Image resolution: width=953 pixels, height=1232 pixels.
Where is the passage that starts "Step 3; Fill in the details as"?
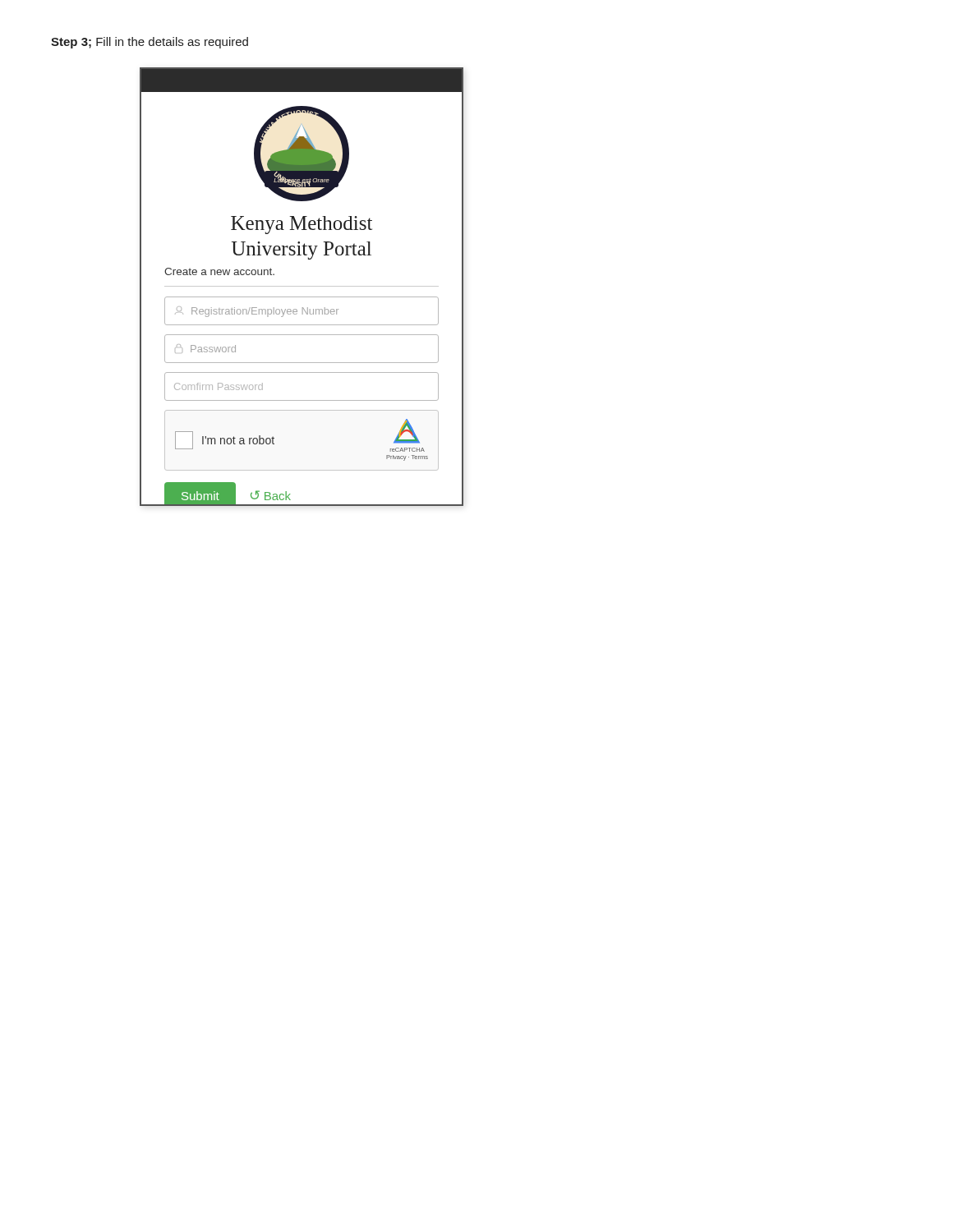(x=150, y=41)
